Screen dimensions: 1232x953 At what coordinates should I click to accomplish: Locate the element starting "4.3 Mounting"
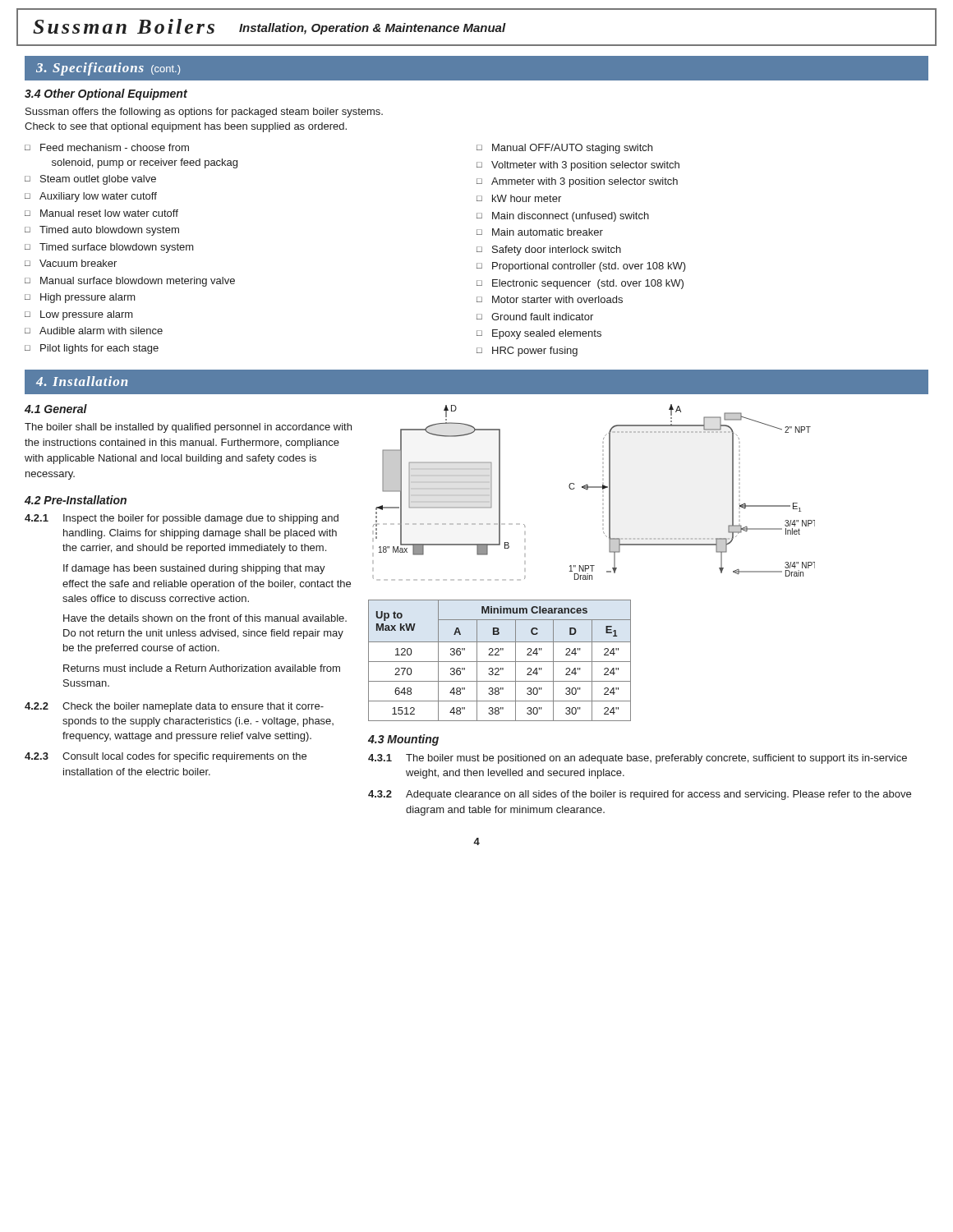point(404,739)
